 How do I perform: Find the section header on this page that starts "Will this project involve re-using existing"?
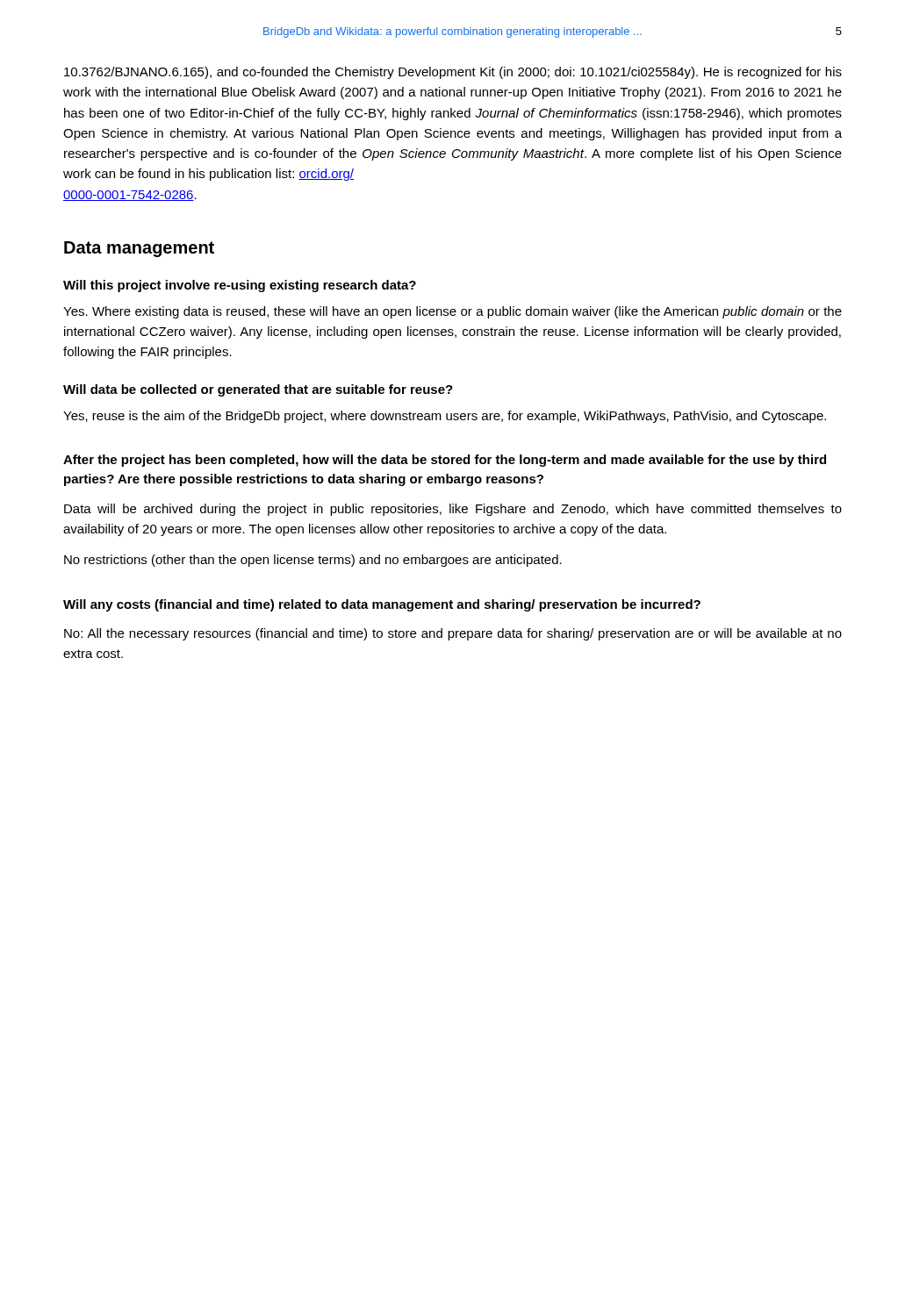240,284
